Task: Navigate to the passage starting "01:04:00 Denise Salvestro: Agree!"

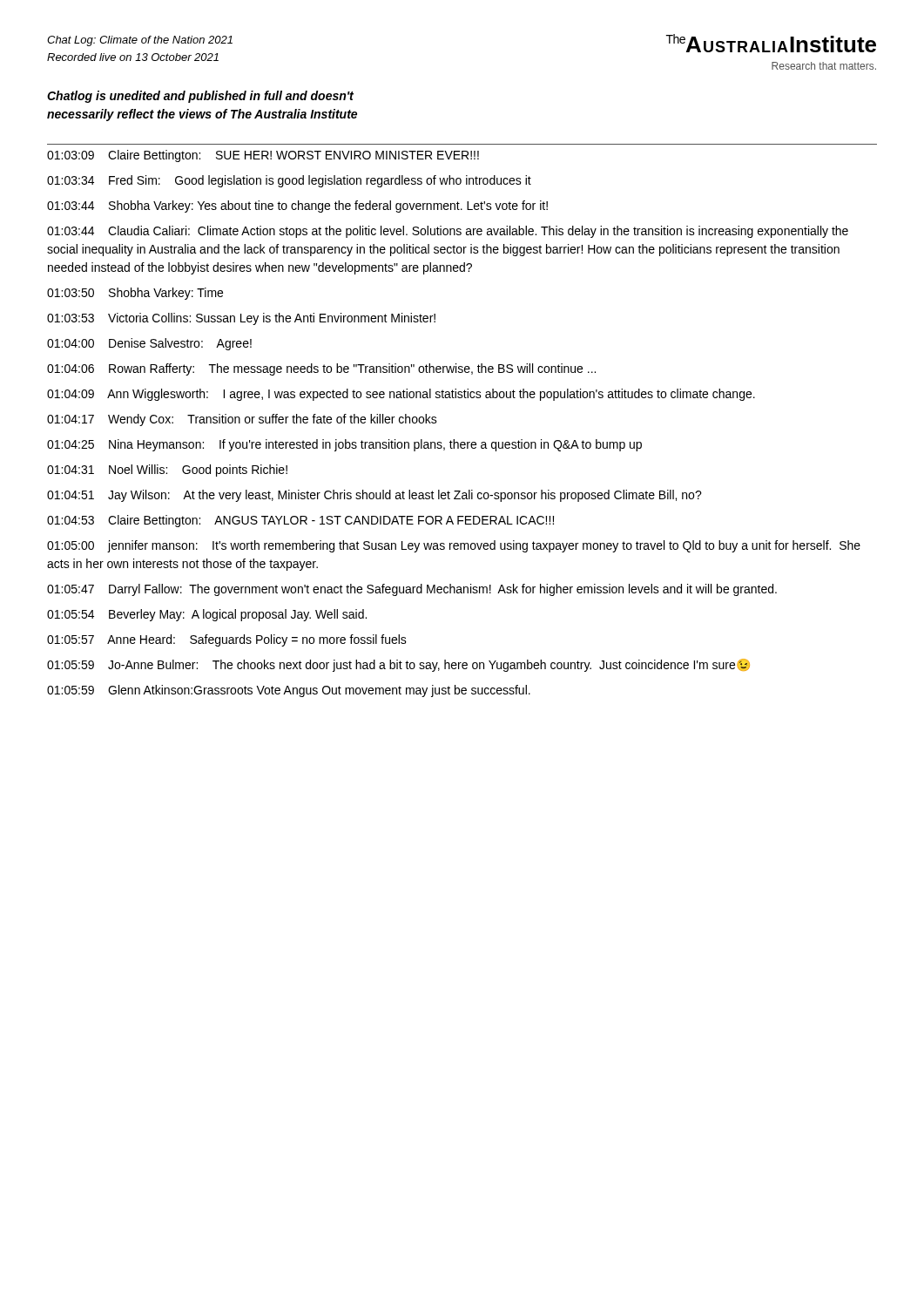Action: (150, 343)
